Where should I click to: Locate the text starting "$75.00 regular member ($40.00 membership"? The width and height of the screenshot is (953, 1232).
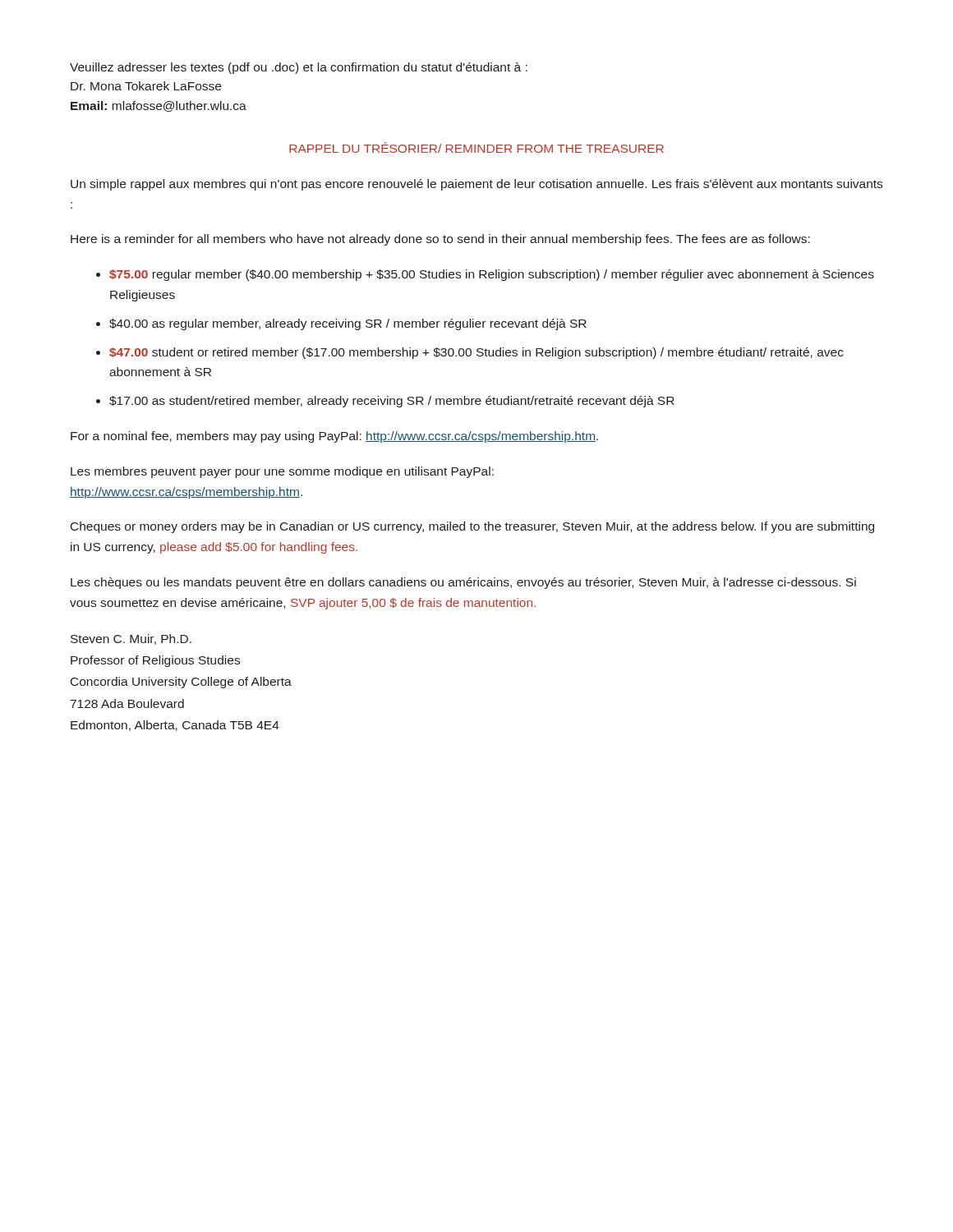(x=492, y=284)
